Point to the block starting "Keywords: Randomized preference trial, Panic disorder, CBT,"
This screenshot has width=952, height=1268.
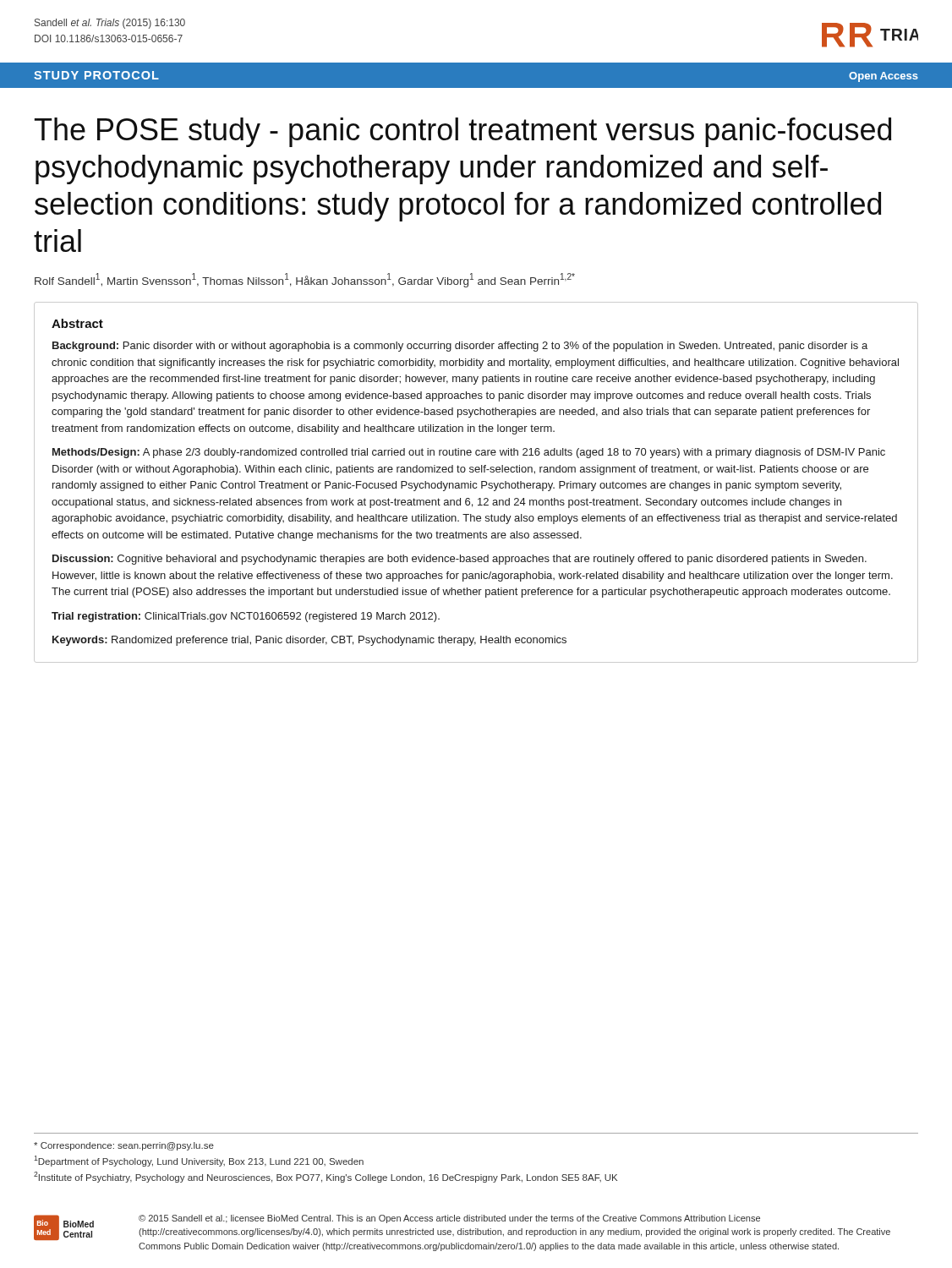[309, 640]
